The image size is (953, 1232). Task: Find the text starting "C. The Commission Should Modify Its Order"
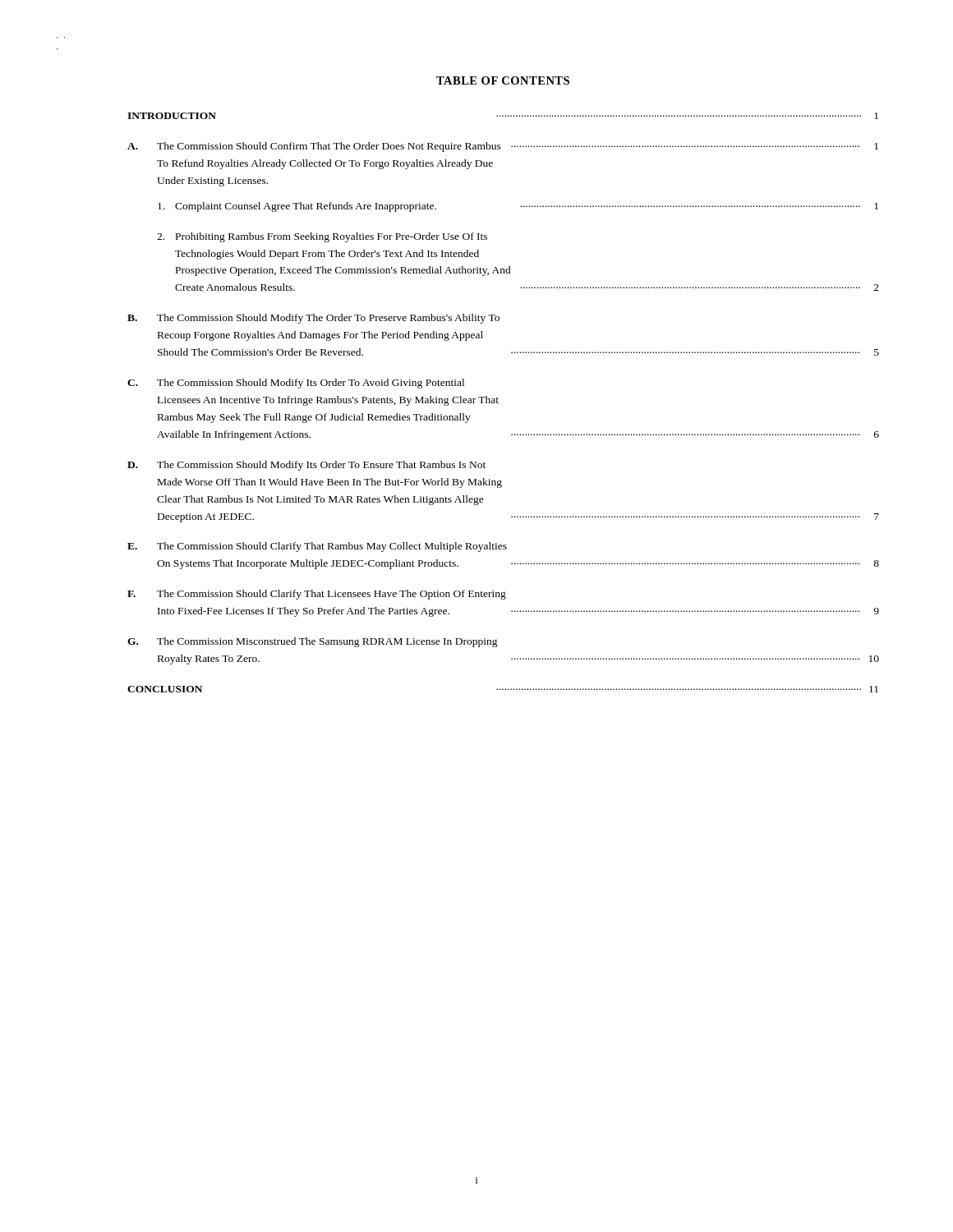tap(503, 409)
